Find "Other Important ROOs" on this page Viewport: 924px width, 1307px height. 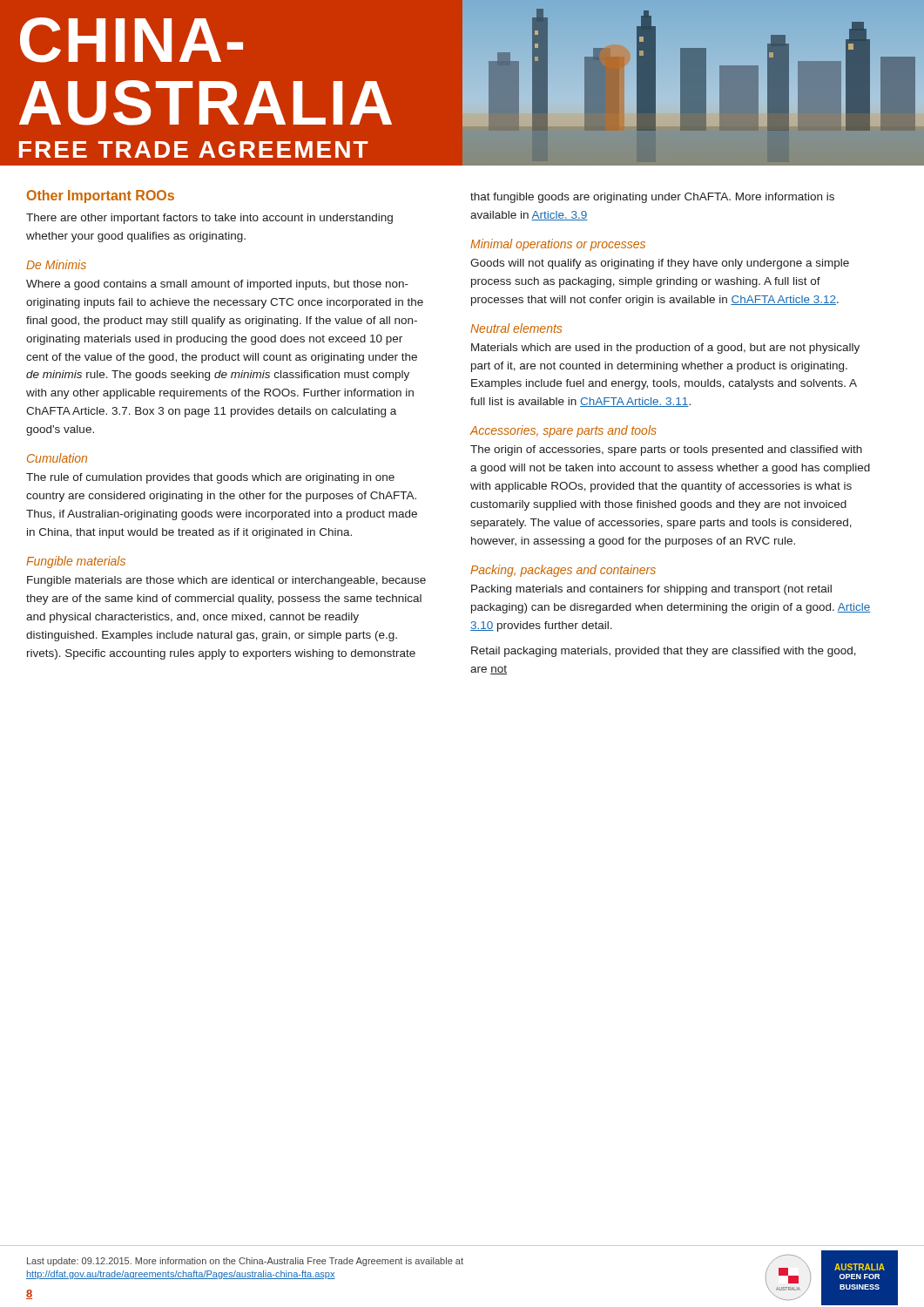100,196
